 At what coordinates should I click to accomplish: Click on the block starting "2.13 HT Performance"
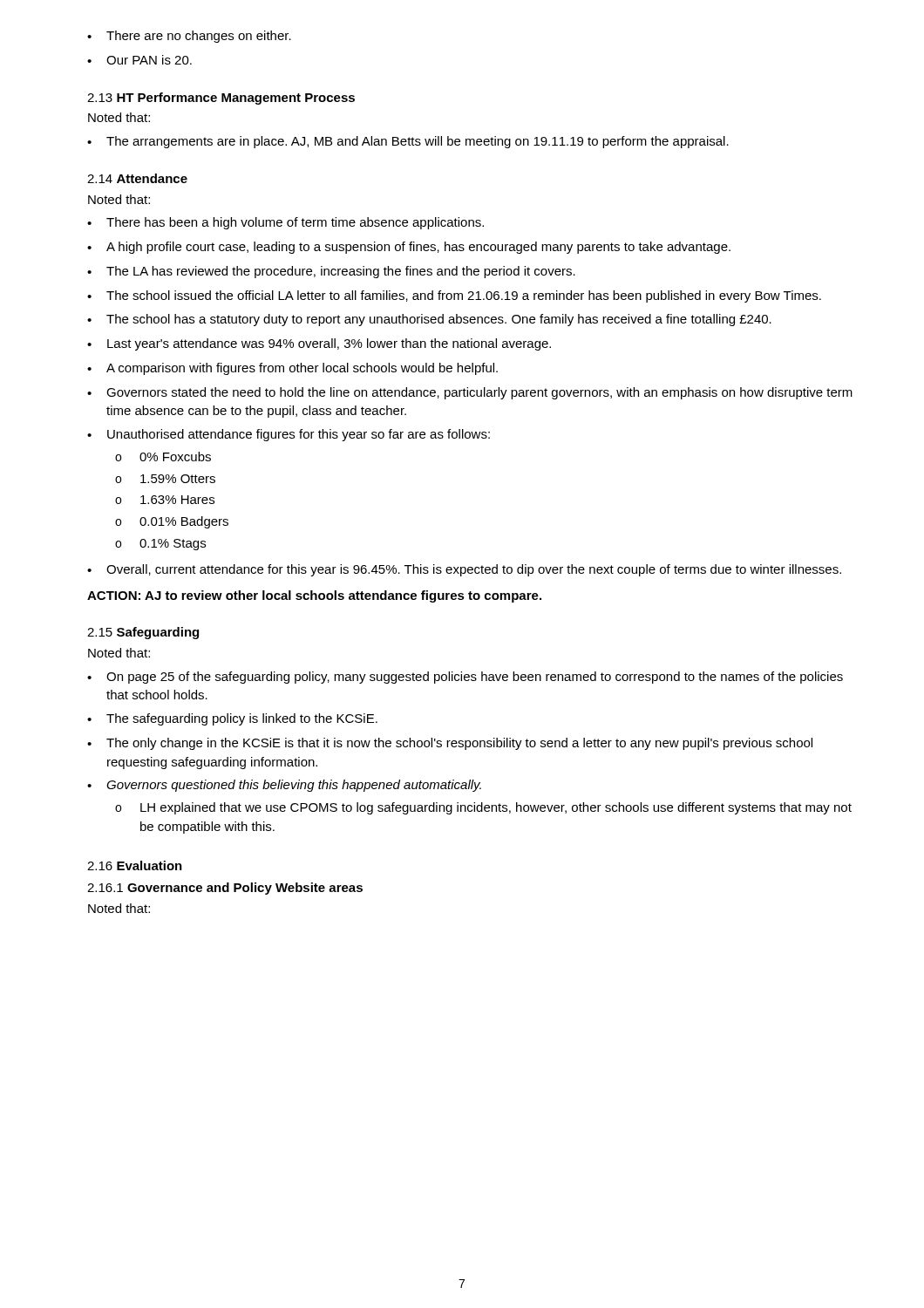(221, 97)
